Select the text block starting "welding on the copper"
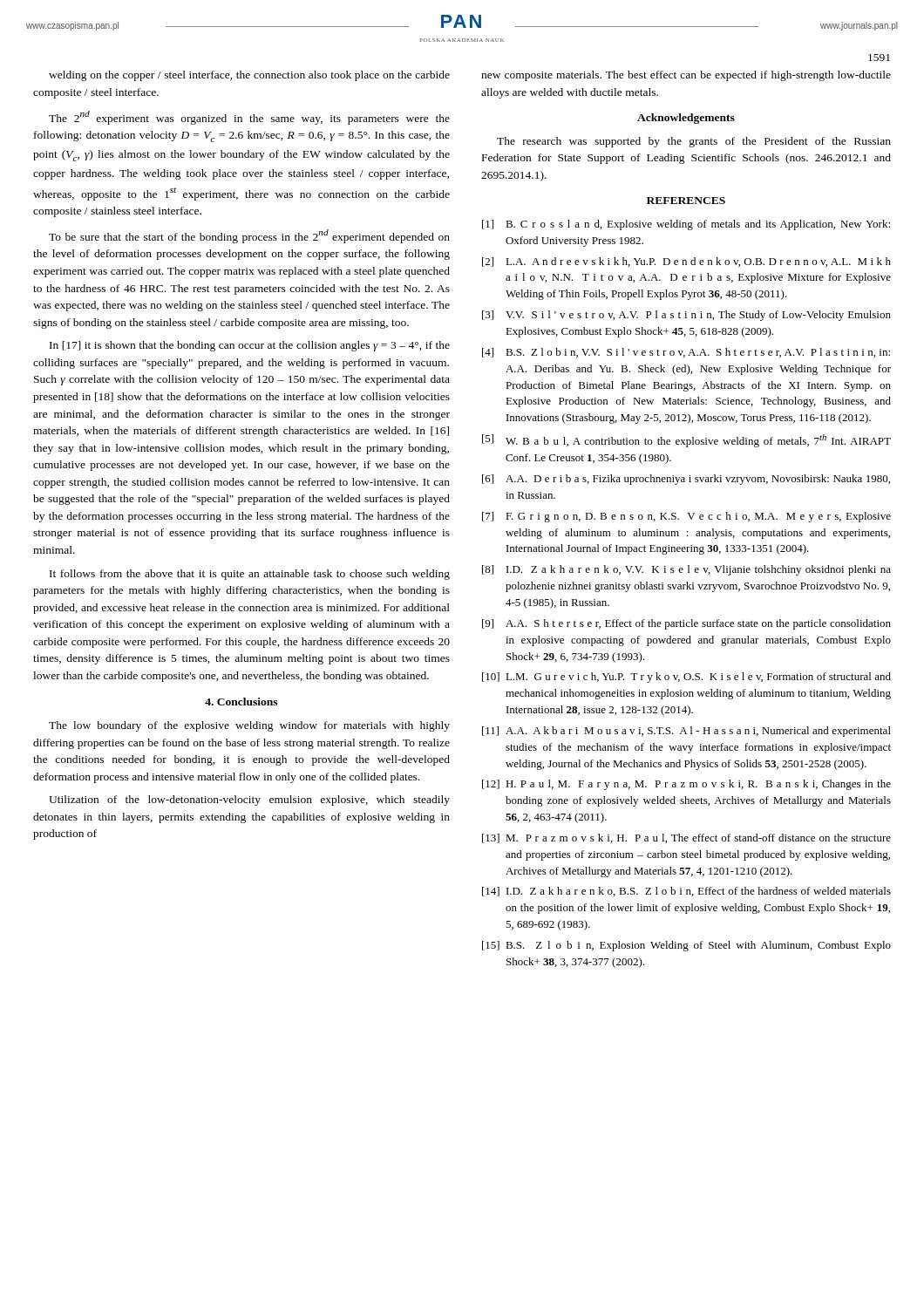Viewport: 924px width, 1308px height. pyautogui.click(x=241, y=375)
